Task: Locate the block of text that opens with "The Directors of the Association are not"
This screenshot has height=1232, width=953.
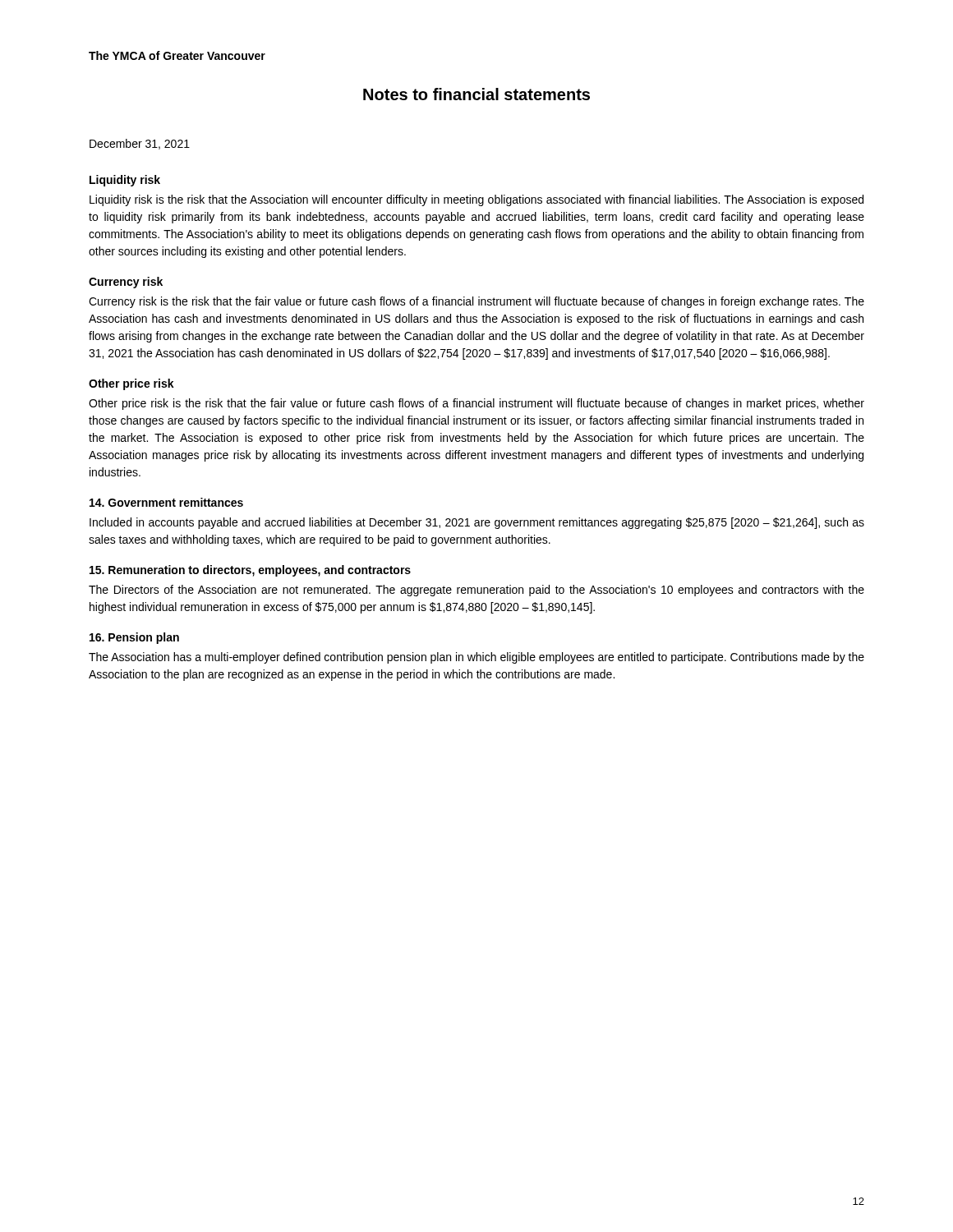Action: 476,598
